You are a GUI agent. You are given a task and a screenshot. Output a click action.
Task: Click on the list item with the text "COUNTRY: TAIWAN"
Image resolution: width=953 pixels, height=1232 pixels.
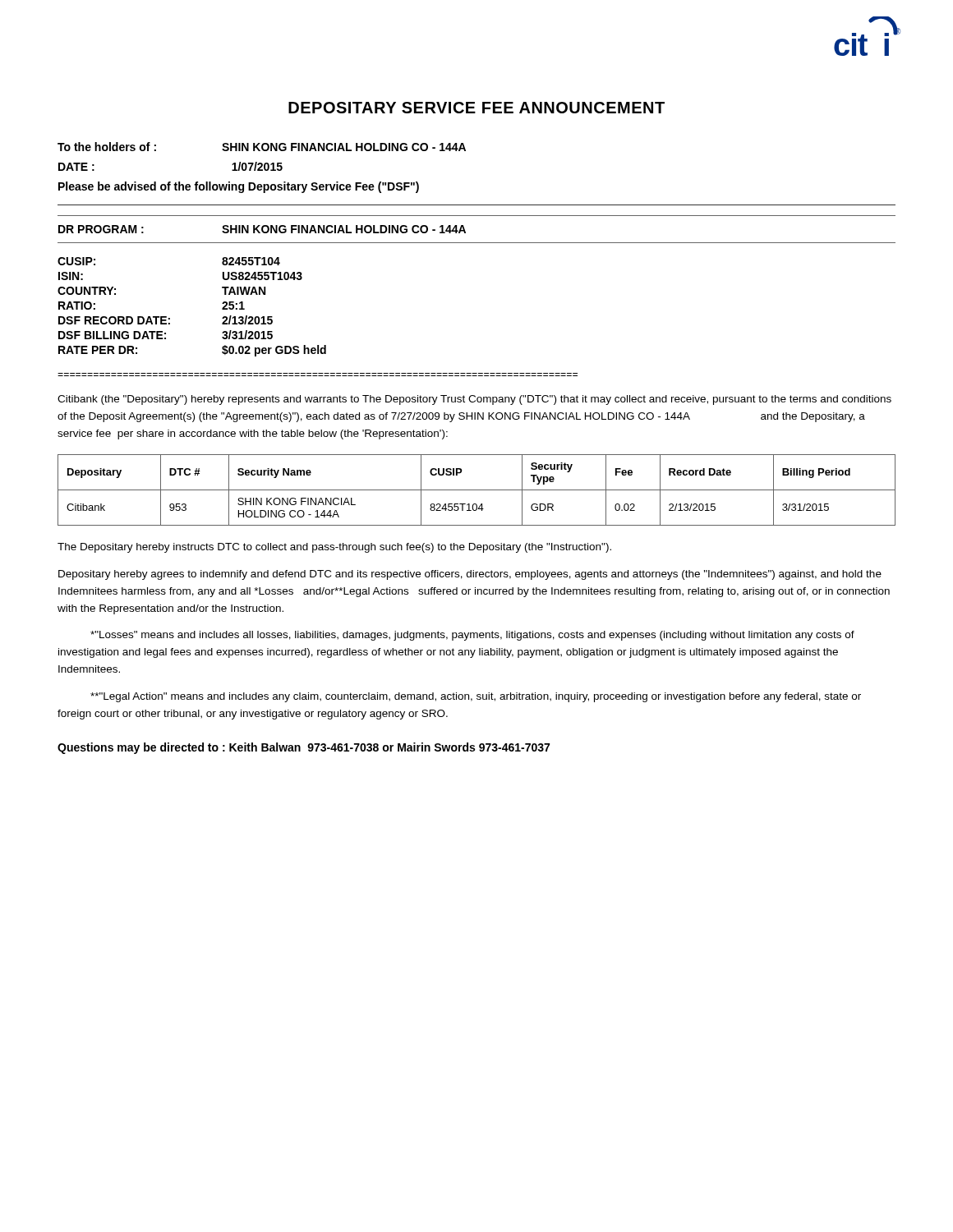[87, 290]
